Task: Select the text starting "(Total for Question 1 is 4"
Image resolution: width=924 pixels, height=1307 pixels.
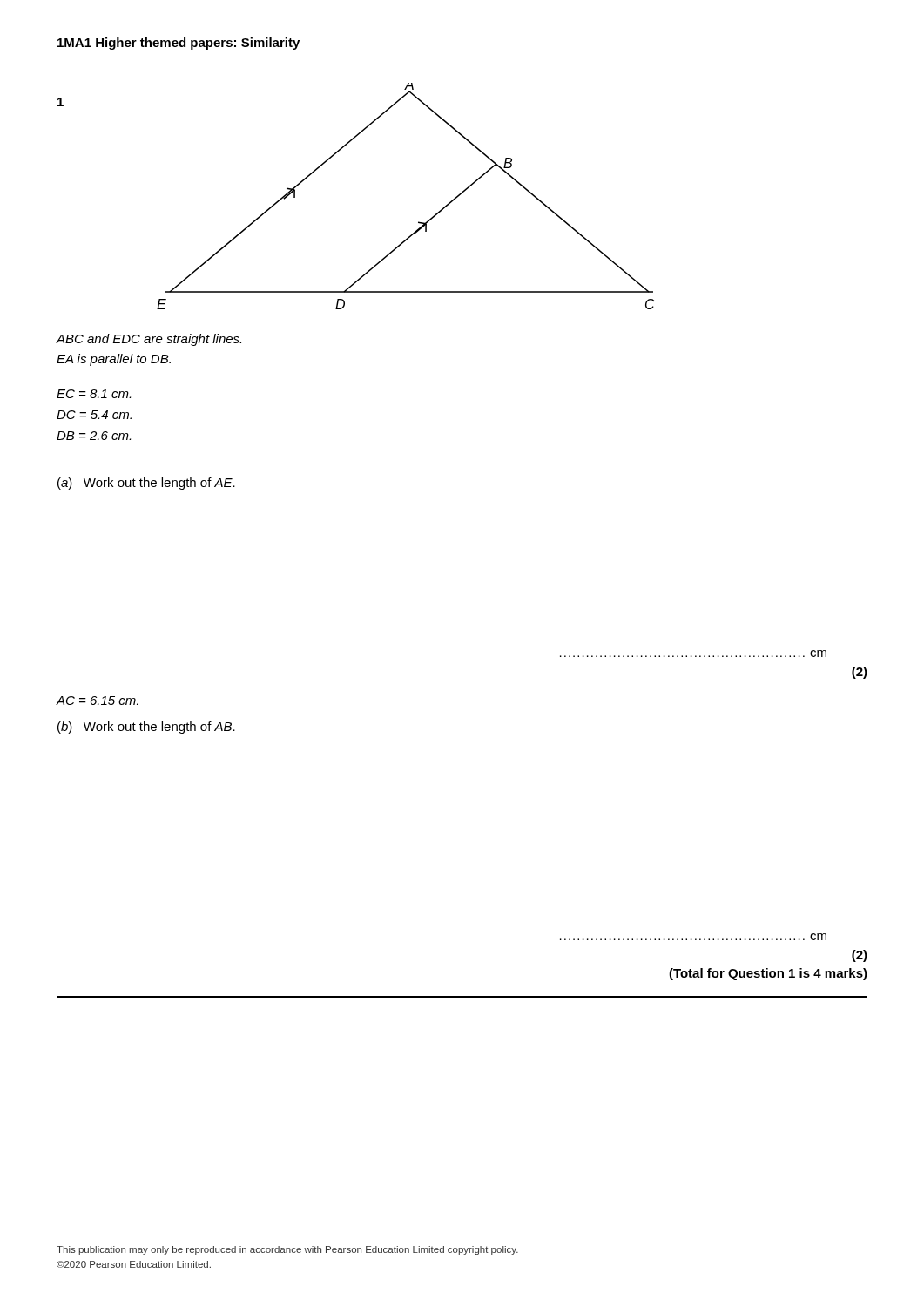Action: (x=768, y=973)
